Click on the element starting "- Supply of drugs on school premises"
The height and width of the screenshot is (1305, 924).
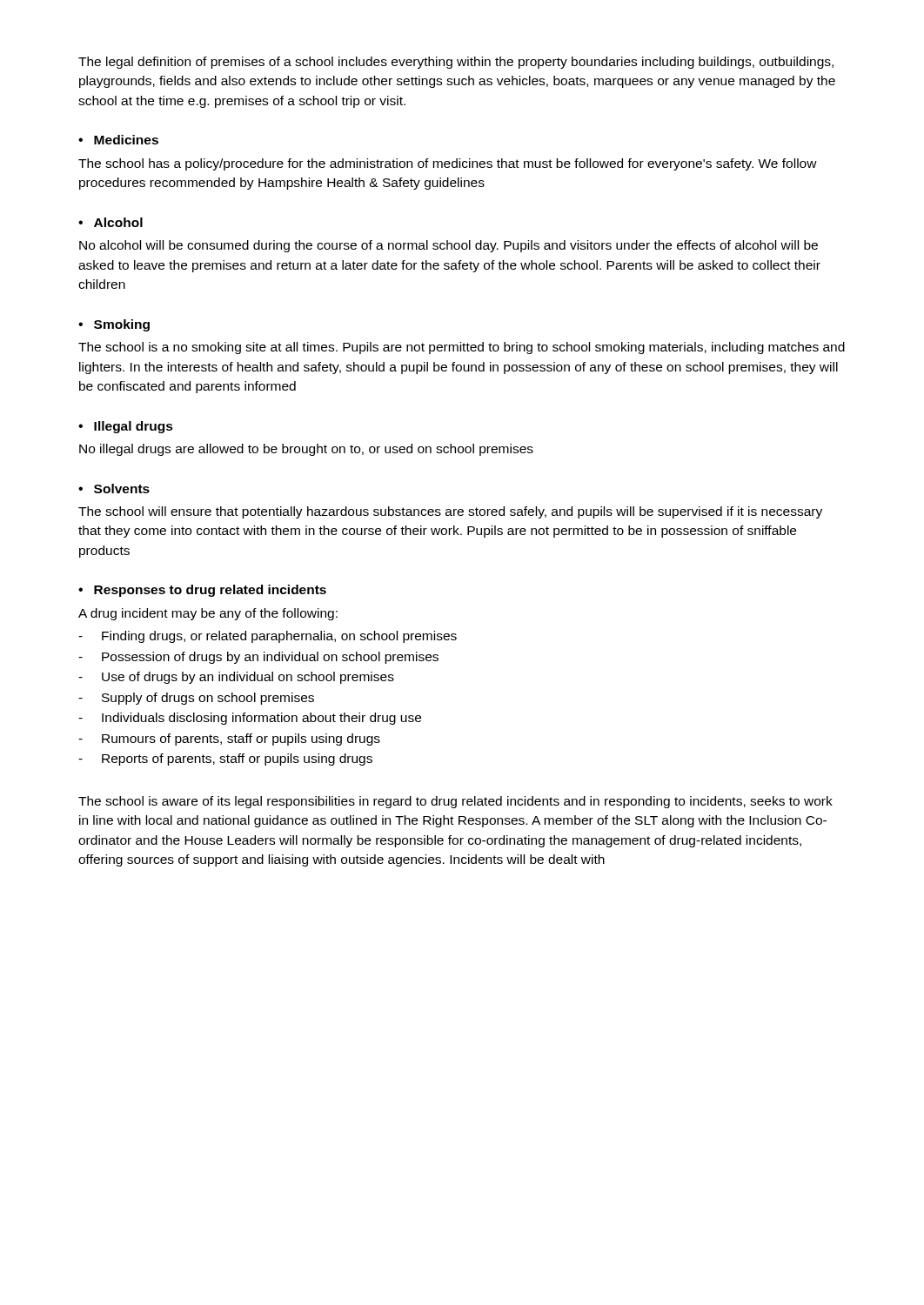pos(196,698)
